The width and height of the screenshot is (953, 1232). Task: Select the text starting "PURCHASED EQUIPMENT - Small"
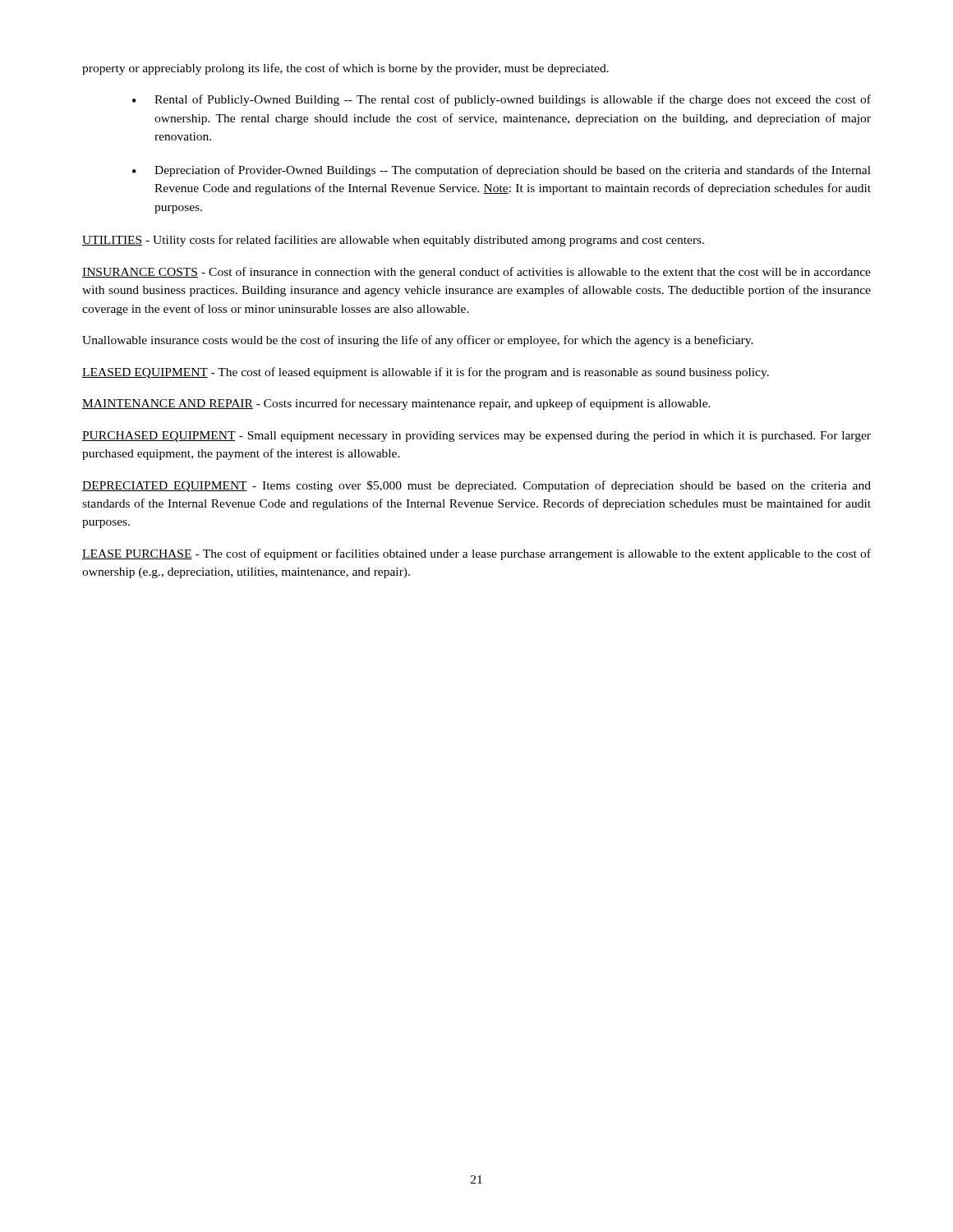[476, 444]
